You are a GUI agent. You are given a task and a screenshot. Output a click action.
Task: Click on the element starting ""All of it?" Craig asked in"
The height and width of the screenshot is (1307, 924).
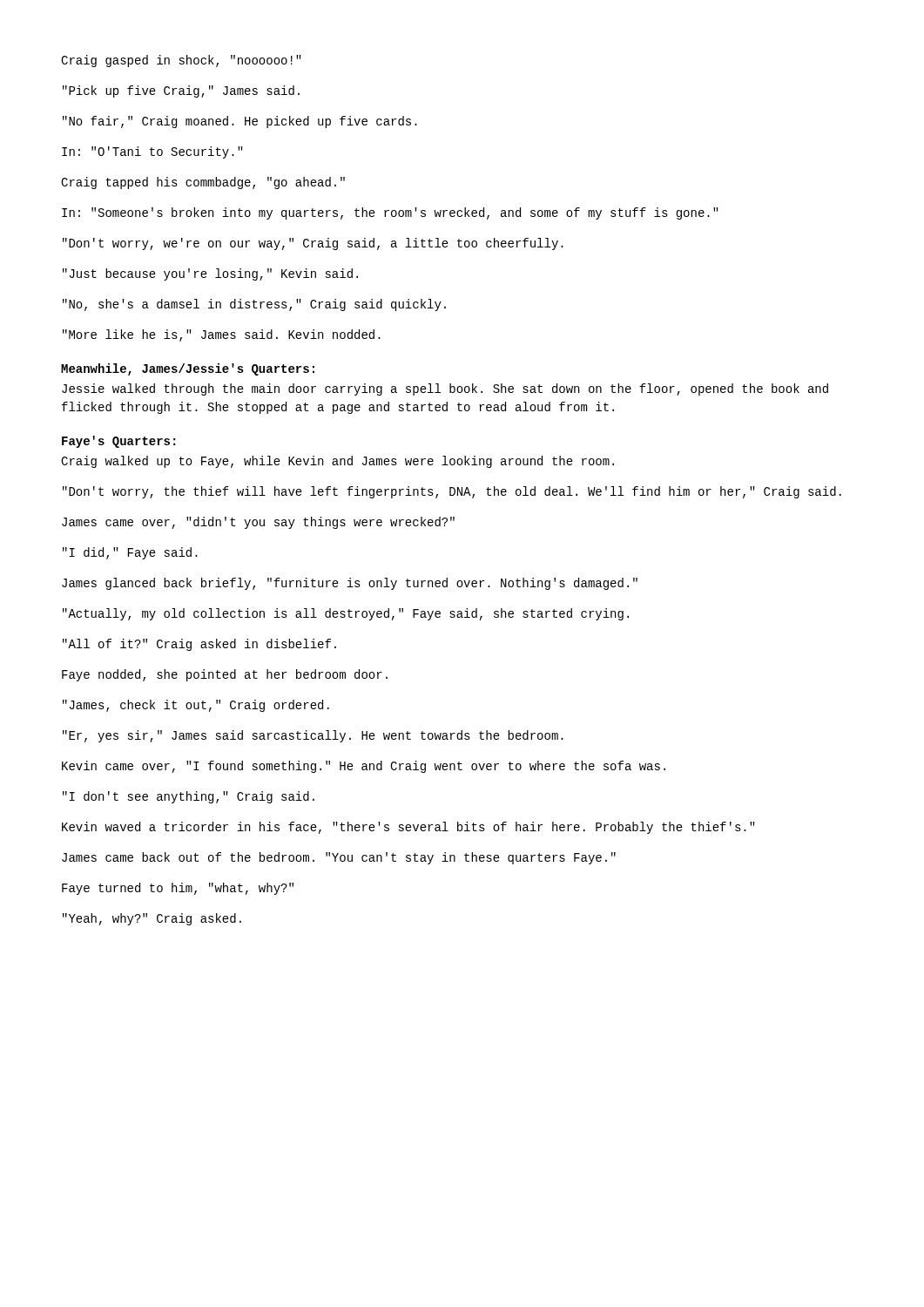[200, 645]
